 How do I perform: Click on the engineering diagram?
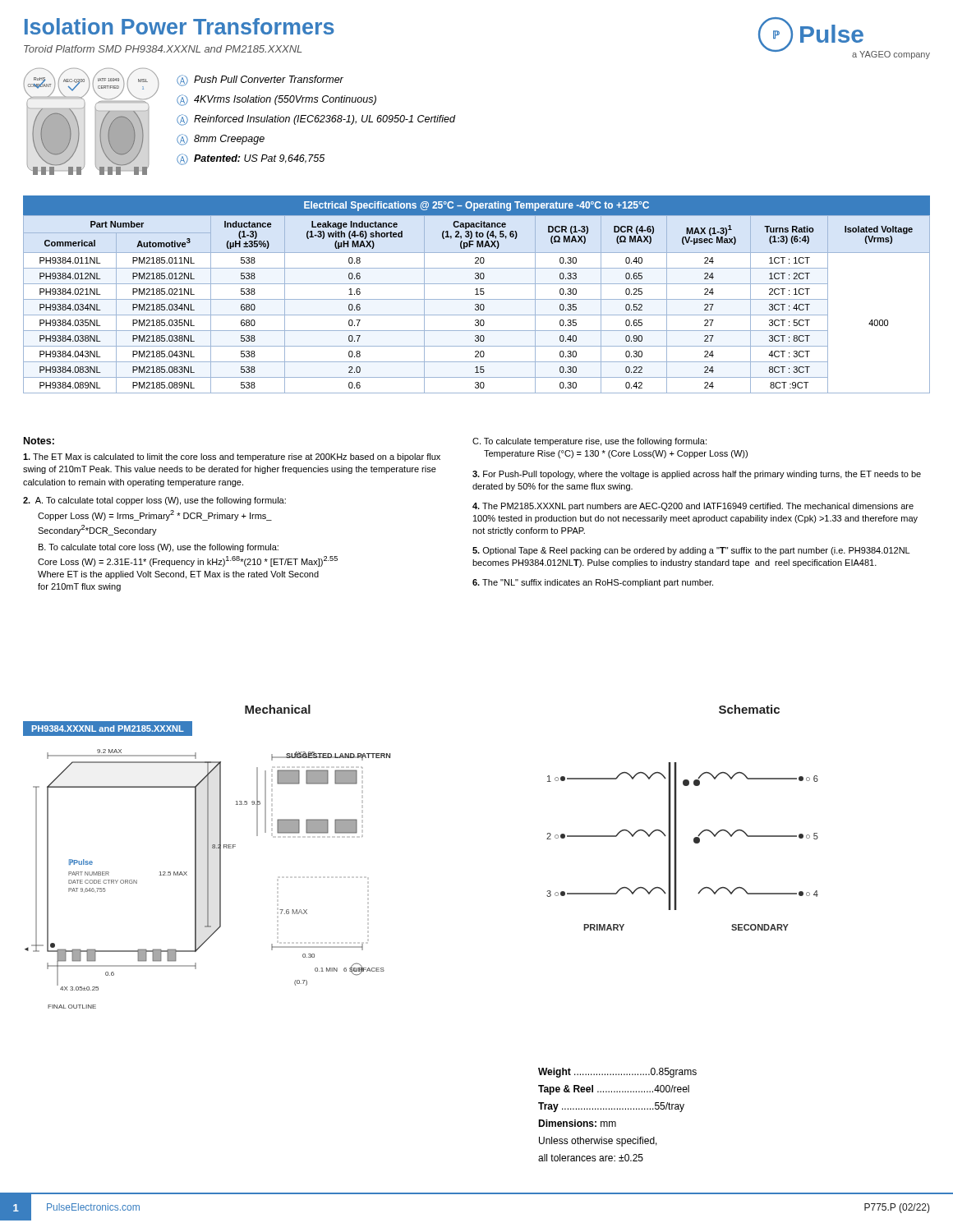278,894
